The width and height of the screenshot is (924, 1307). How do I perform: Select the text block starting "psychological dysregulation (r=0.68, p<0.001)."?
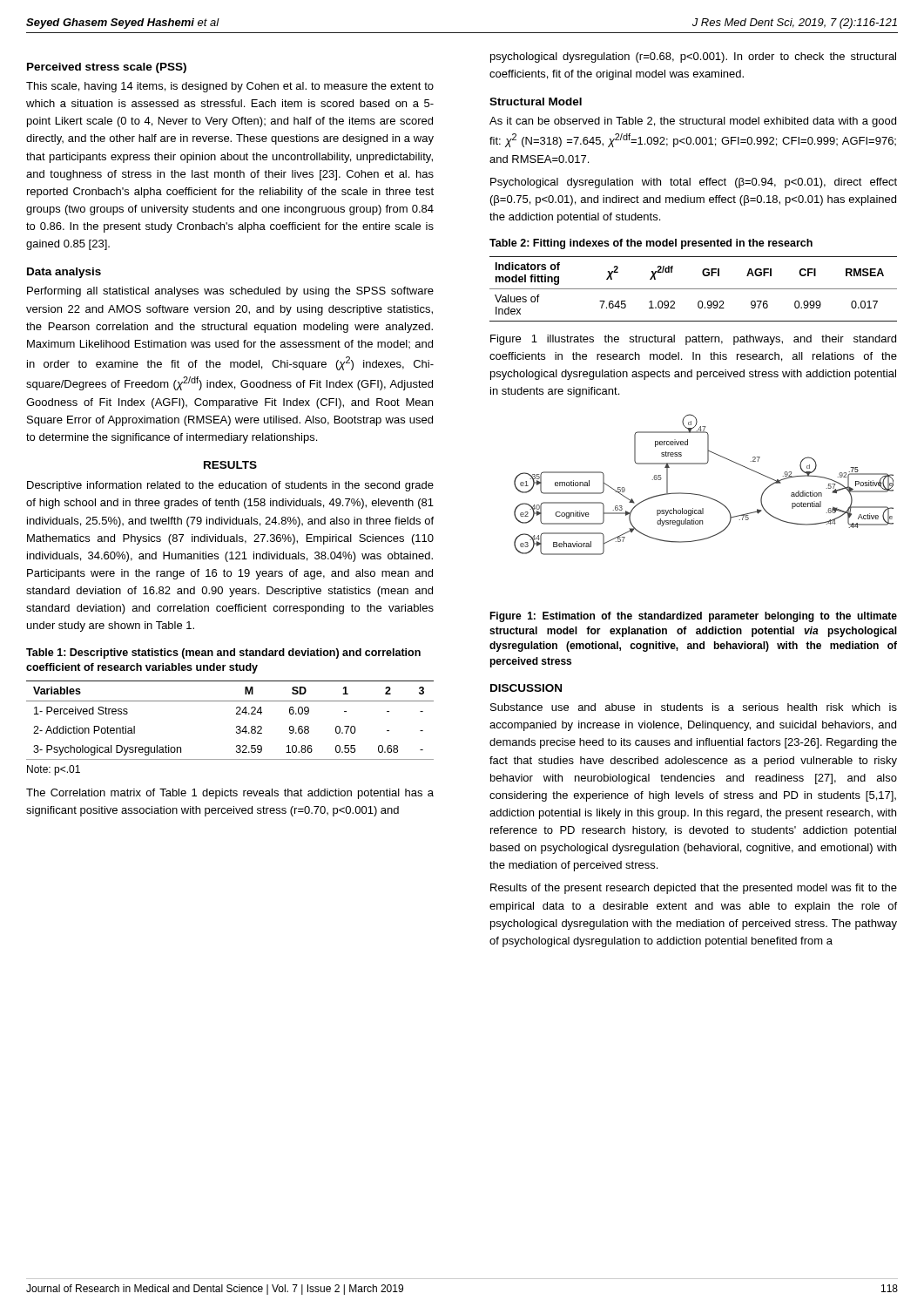693,65
